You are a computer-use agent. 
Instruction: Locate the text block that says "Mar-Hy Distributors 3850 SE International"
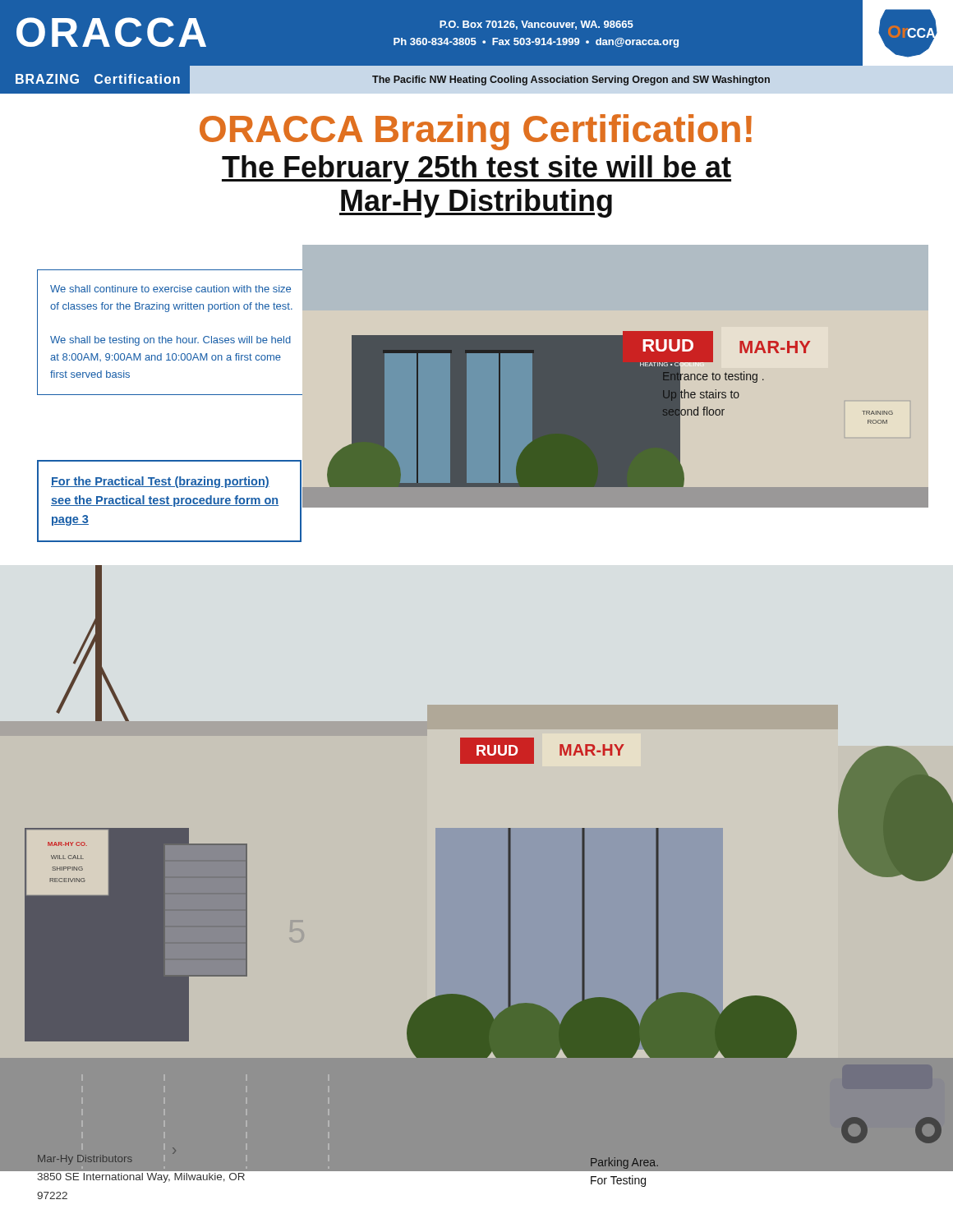click(141, 1177)
